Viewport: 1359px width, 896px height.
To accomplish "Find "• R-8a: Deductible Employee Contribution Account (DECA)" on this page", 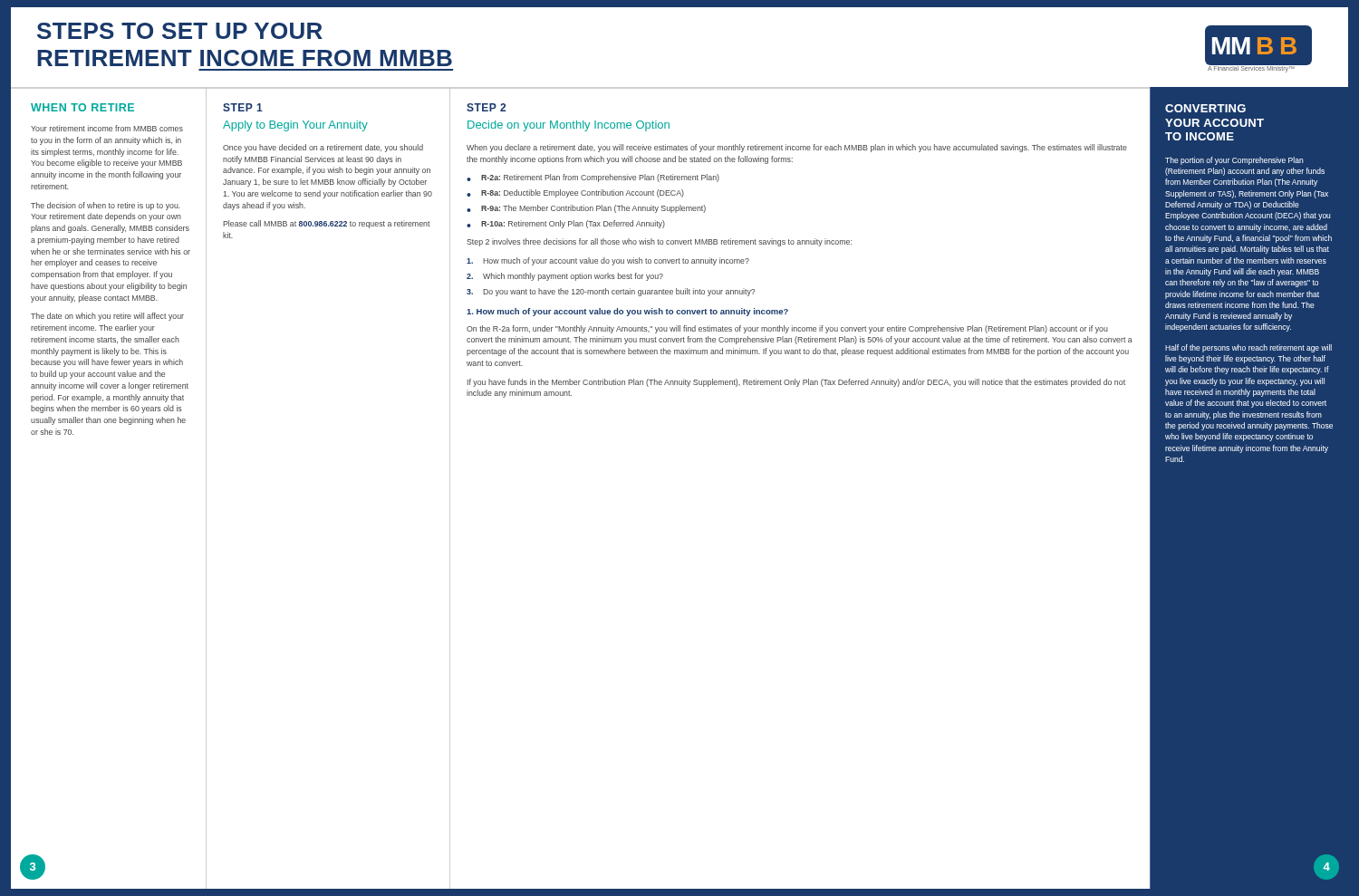I will [575, 193].
